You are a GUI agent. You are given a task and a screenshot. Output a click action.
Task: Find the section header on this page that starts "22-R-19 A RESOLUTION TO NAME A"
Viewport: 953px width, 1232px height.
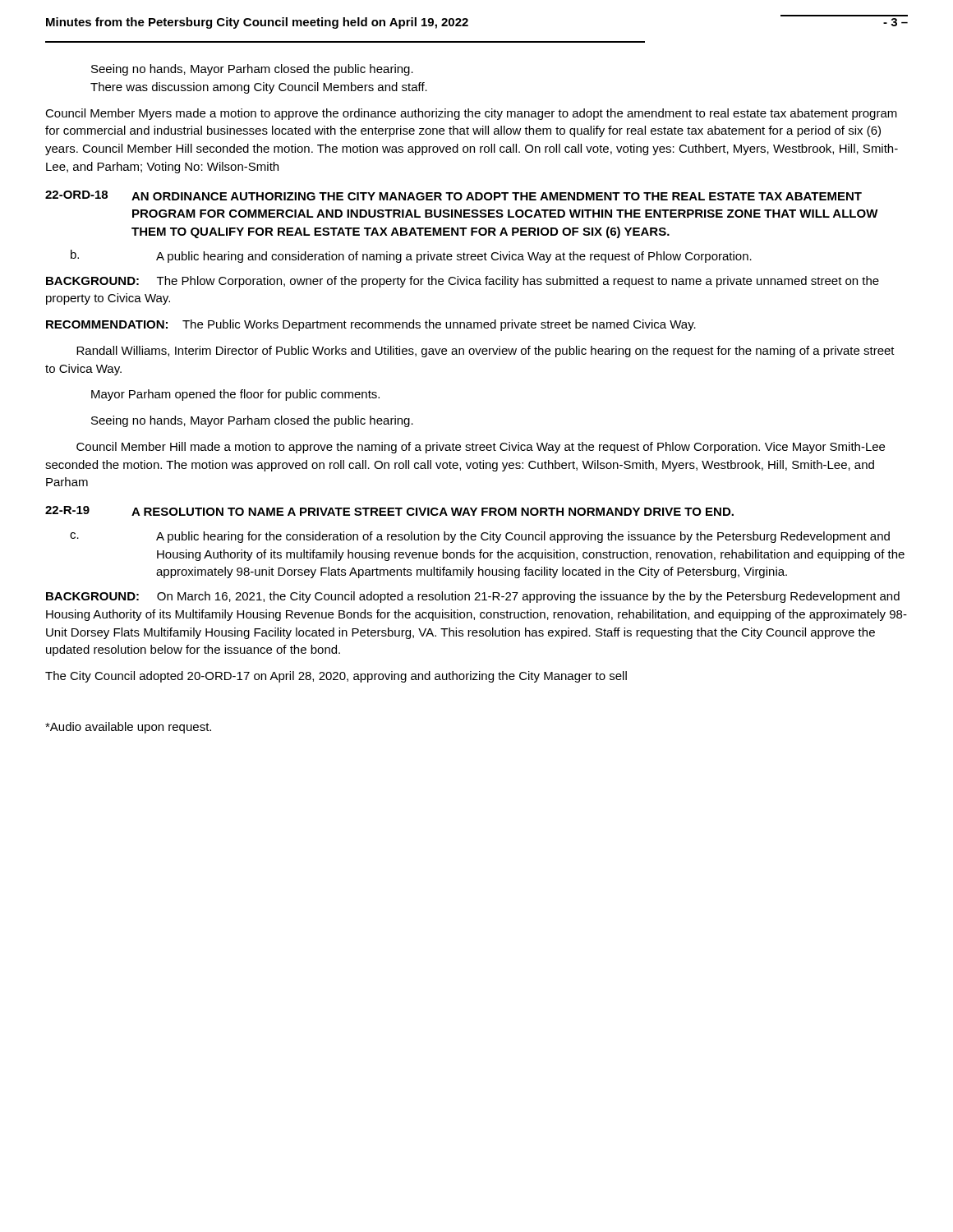[x=390, y=512]
